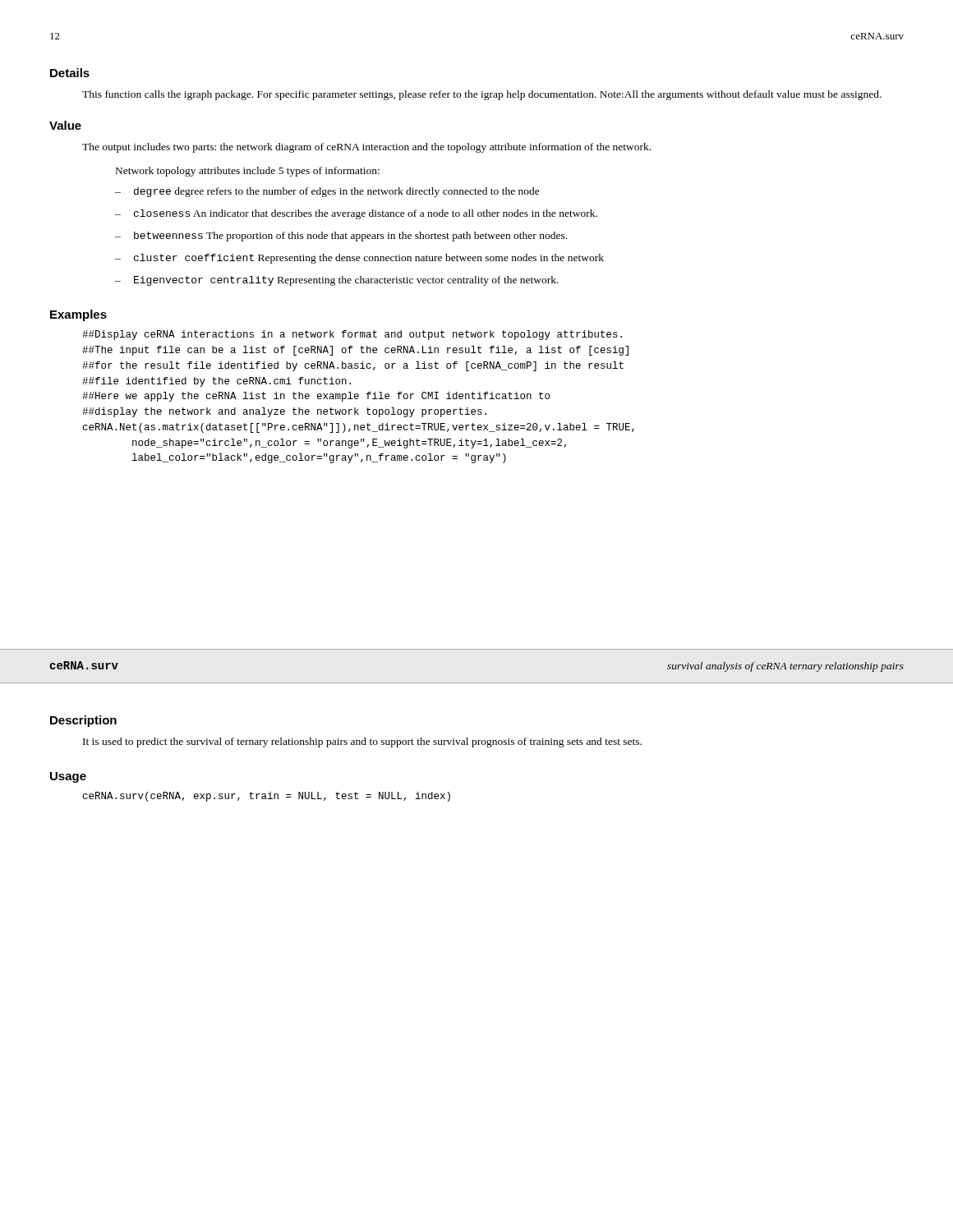Click on the list item containing "– Eigenvector centrality Representing the characteristic vector"
This screenshot has height=1232, width=953.
click(509, 281)
